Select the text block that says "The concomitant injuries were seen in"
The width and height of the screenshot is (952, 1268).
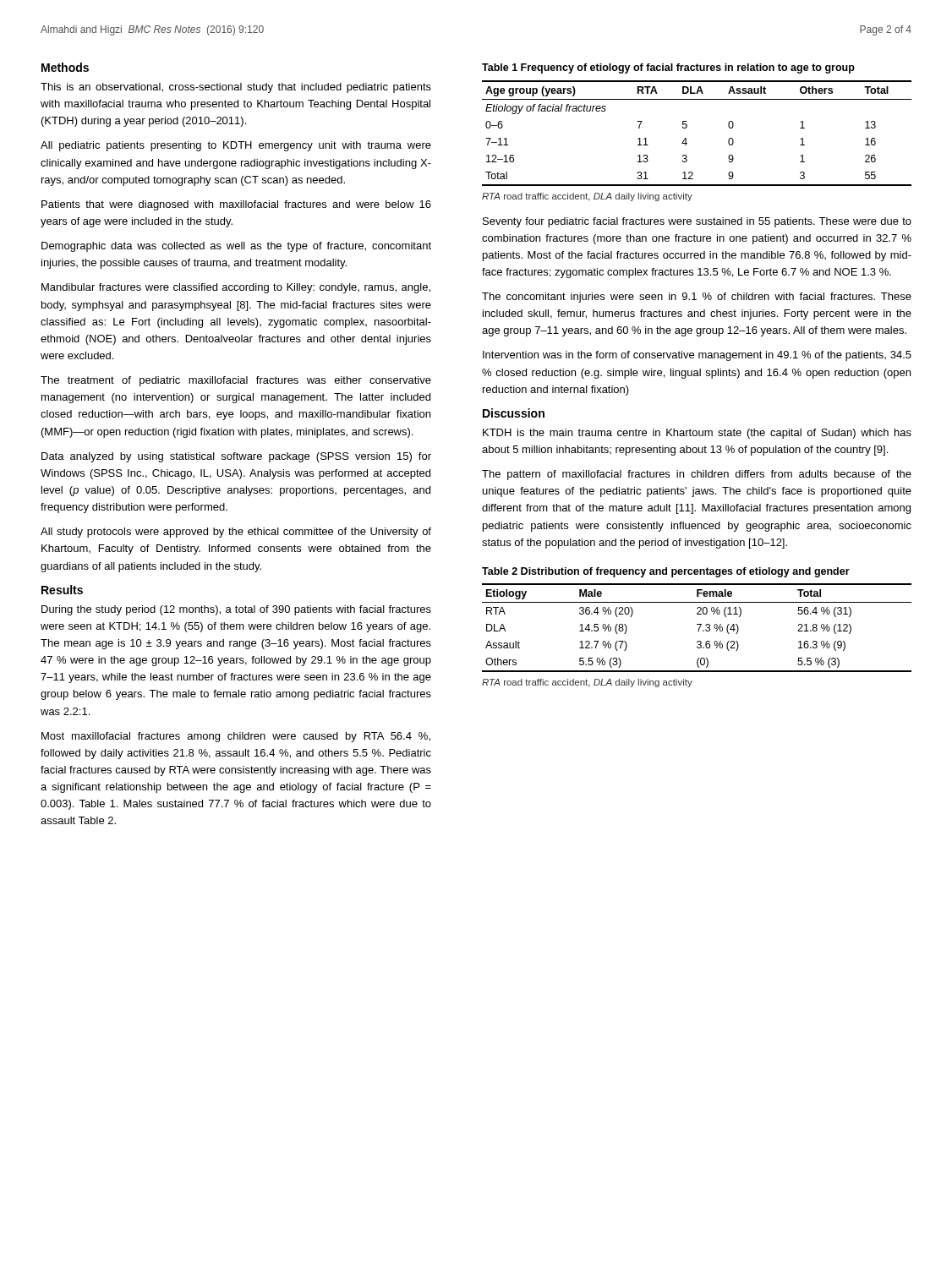tap(697, 313)
